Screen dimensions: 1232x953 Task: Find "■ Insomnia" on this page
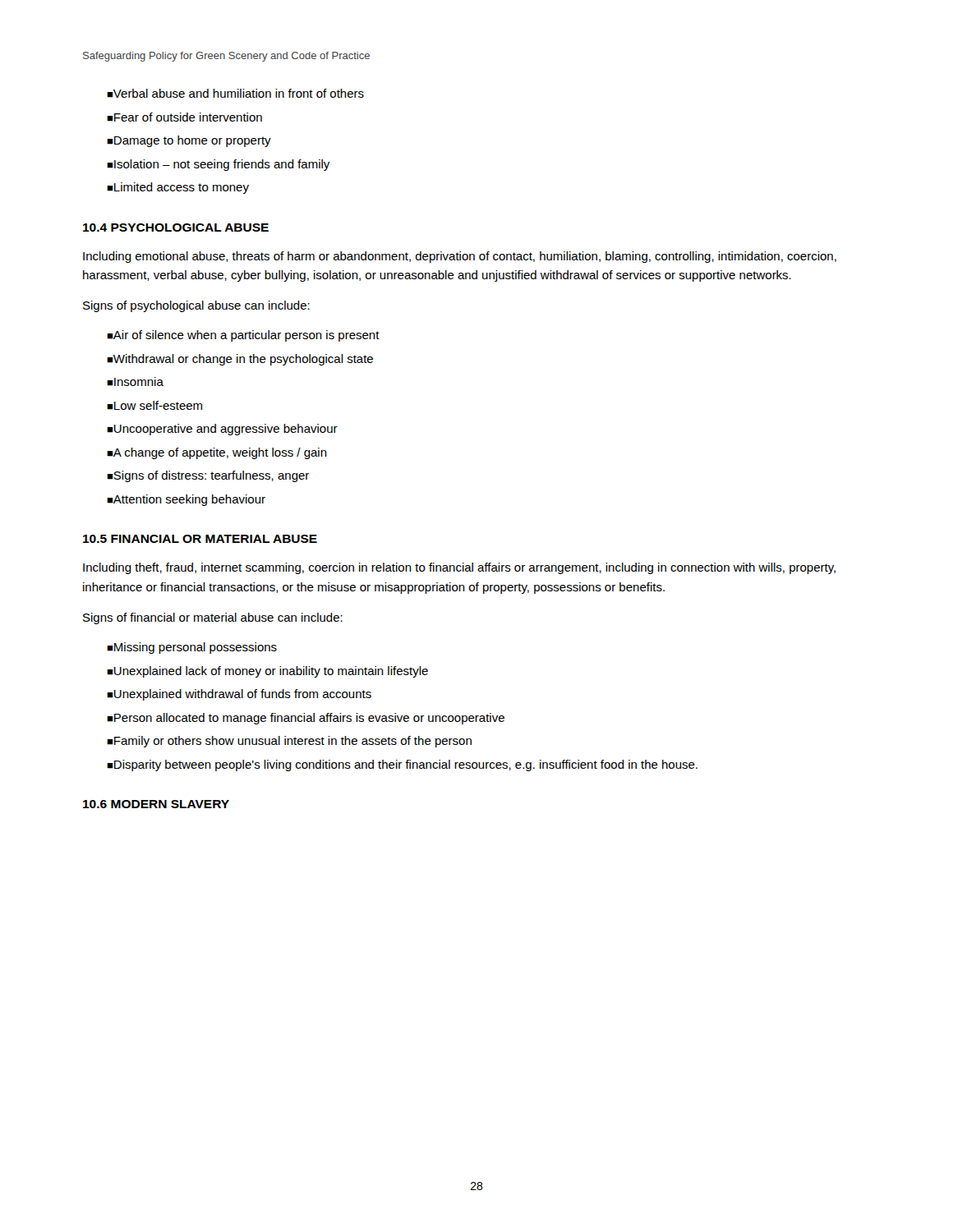135,382
